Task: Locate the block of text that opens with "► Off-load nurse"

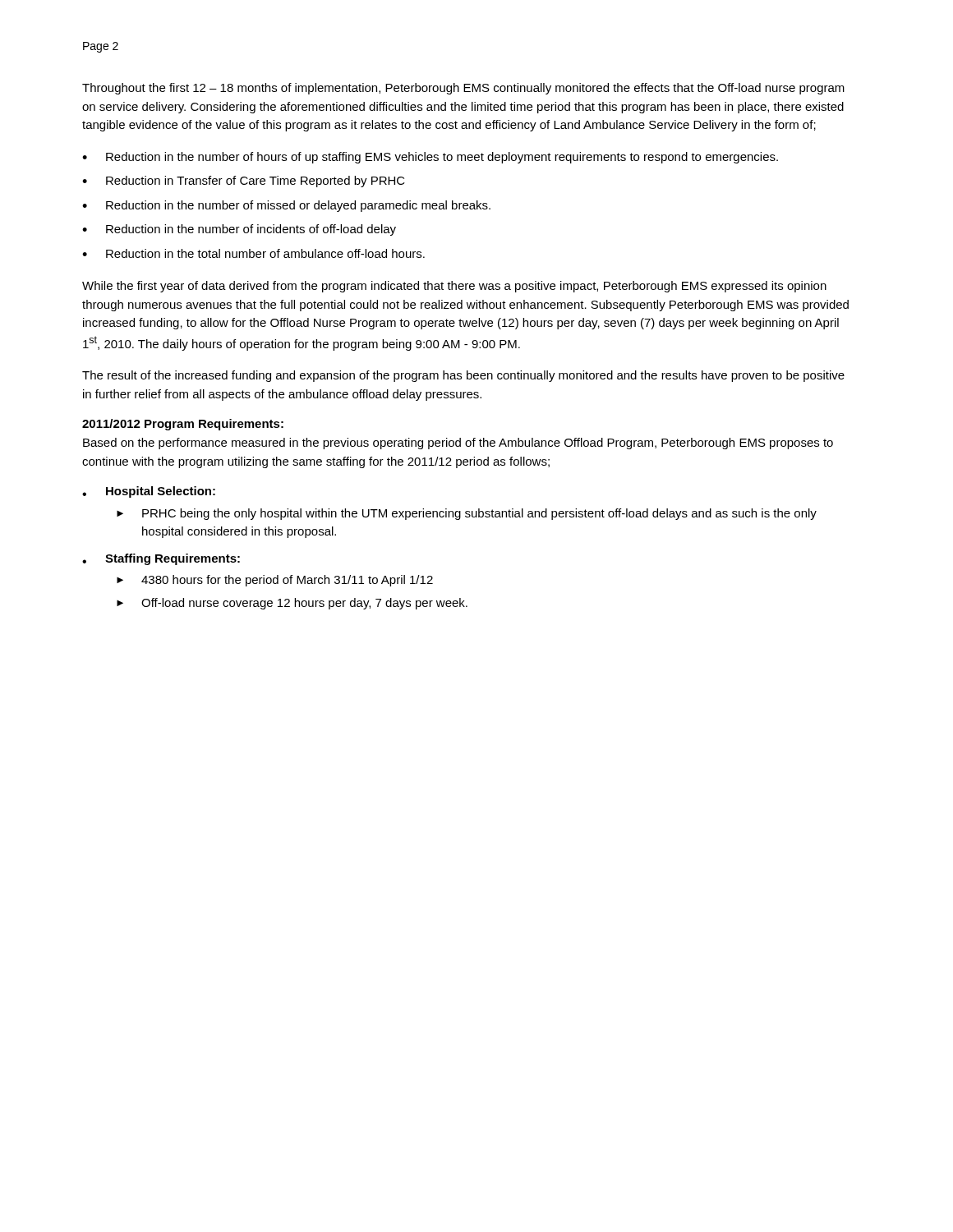Action: [x=292, y=603]
